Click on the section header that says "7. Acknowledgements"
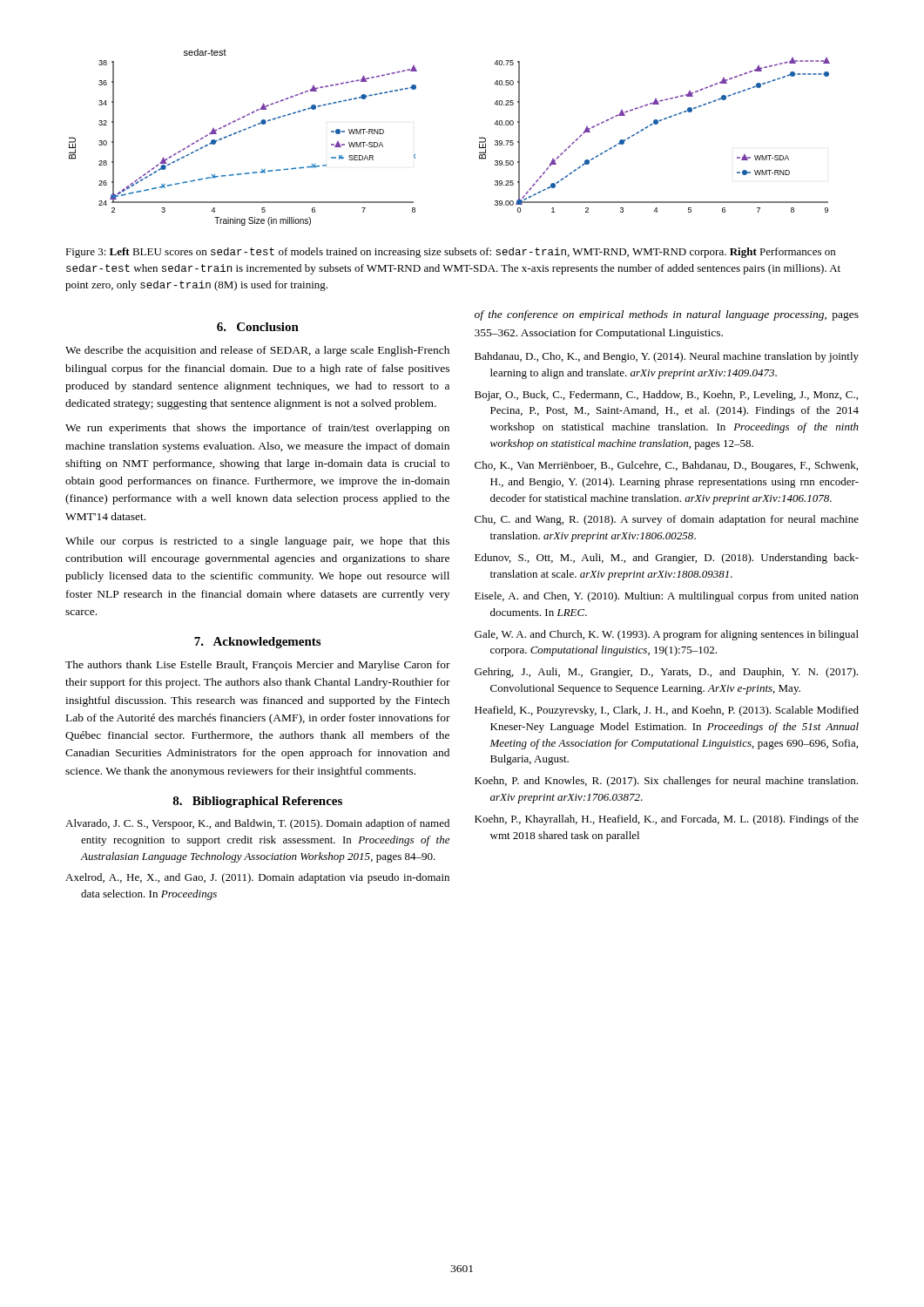924x1307 pixels. (x=258, y=641)
